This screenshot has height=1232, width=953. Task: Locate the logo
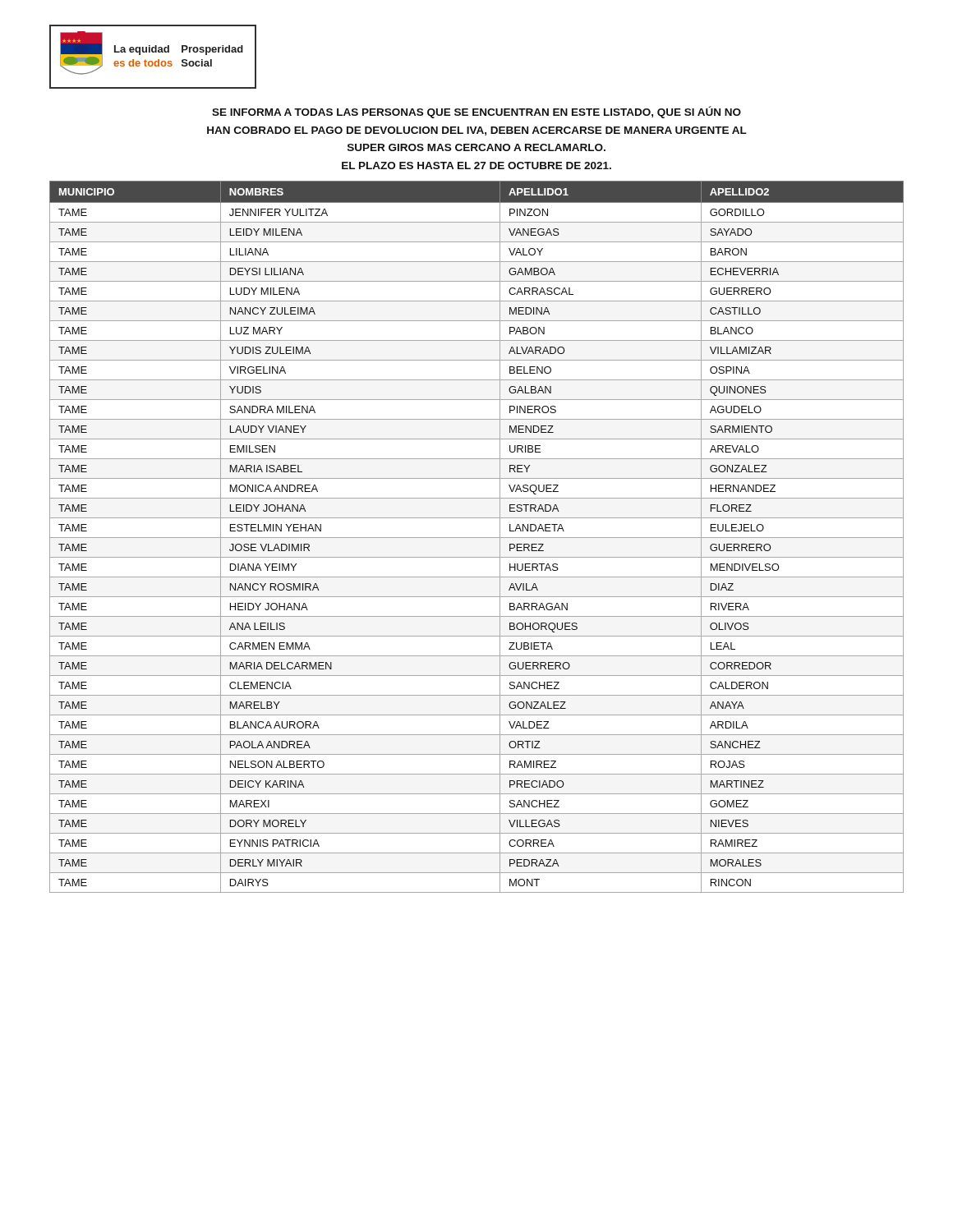476,57
